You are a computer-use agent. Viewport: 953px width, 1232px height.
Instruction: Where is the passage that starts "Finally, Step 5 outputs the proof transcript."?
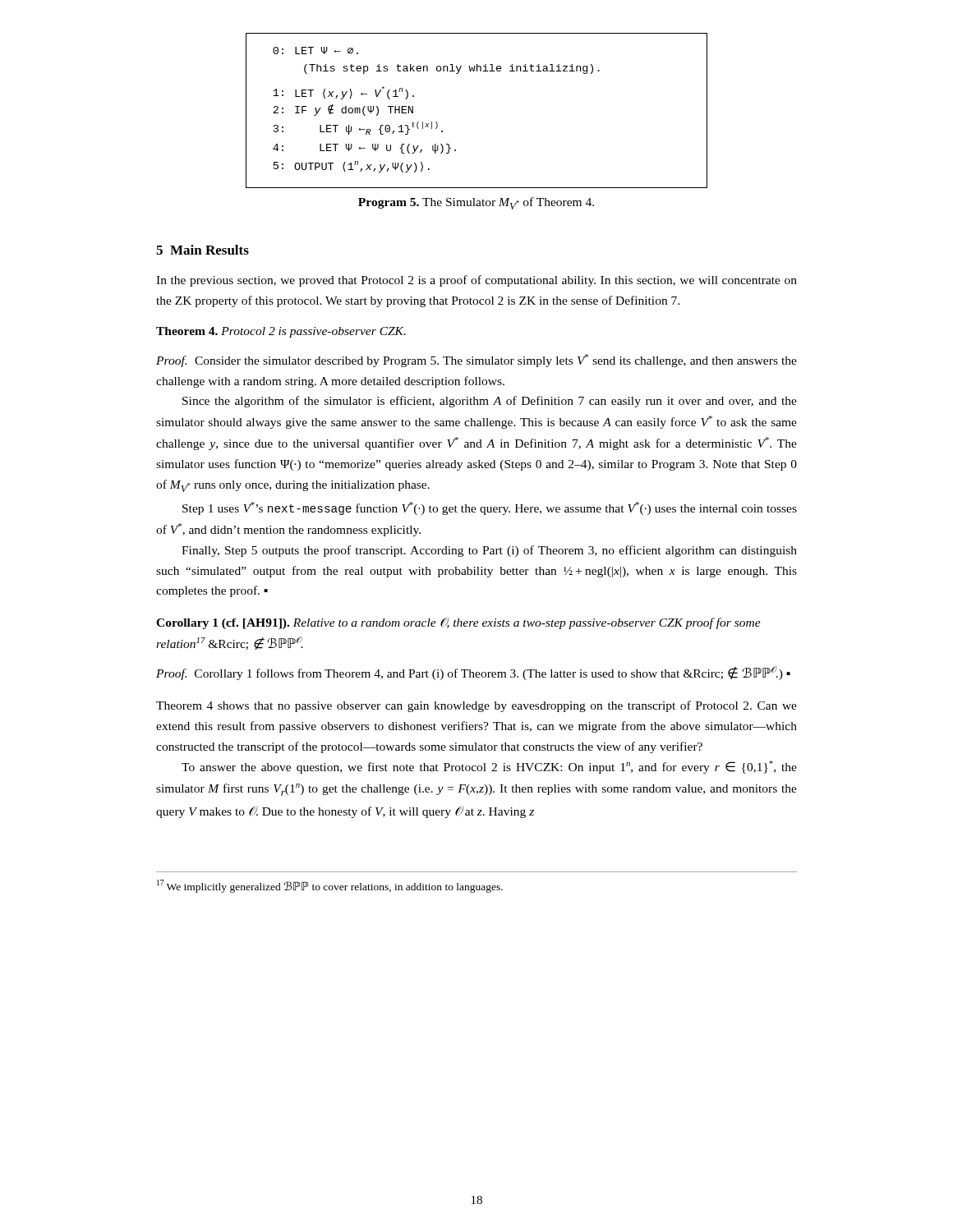click(x=476, y=570)
